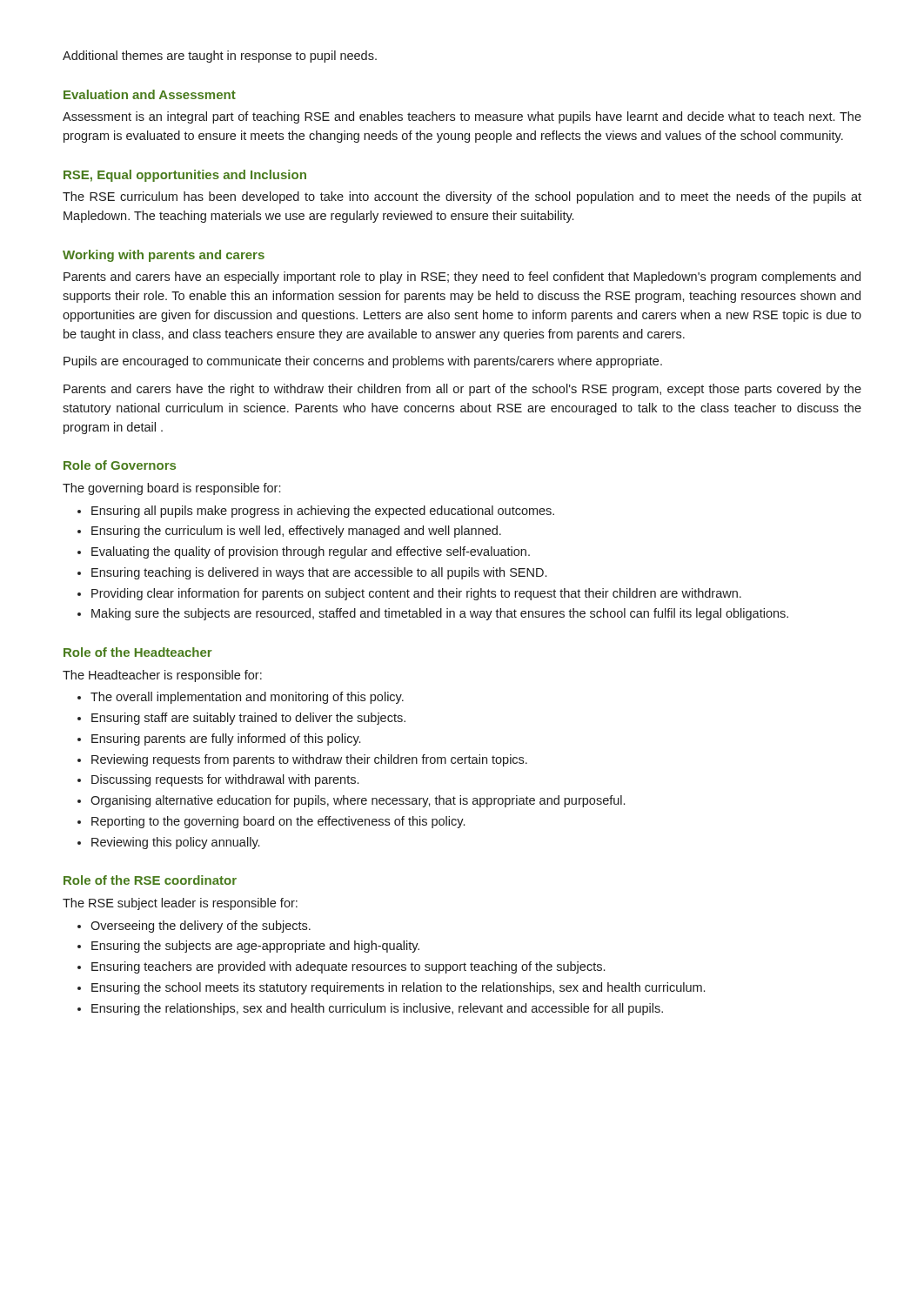Point to the text starting "Making sure the subjects are resourced, staffed"
This screenshot has height=1305, width=924.
tap(440, 614)
